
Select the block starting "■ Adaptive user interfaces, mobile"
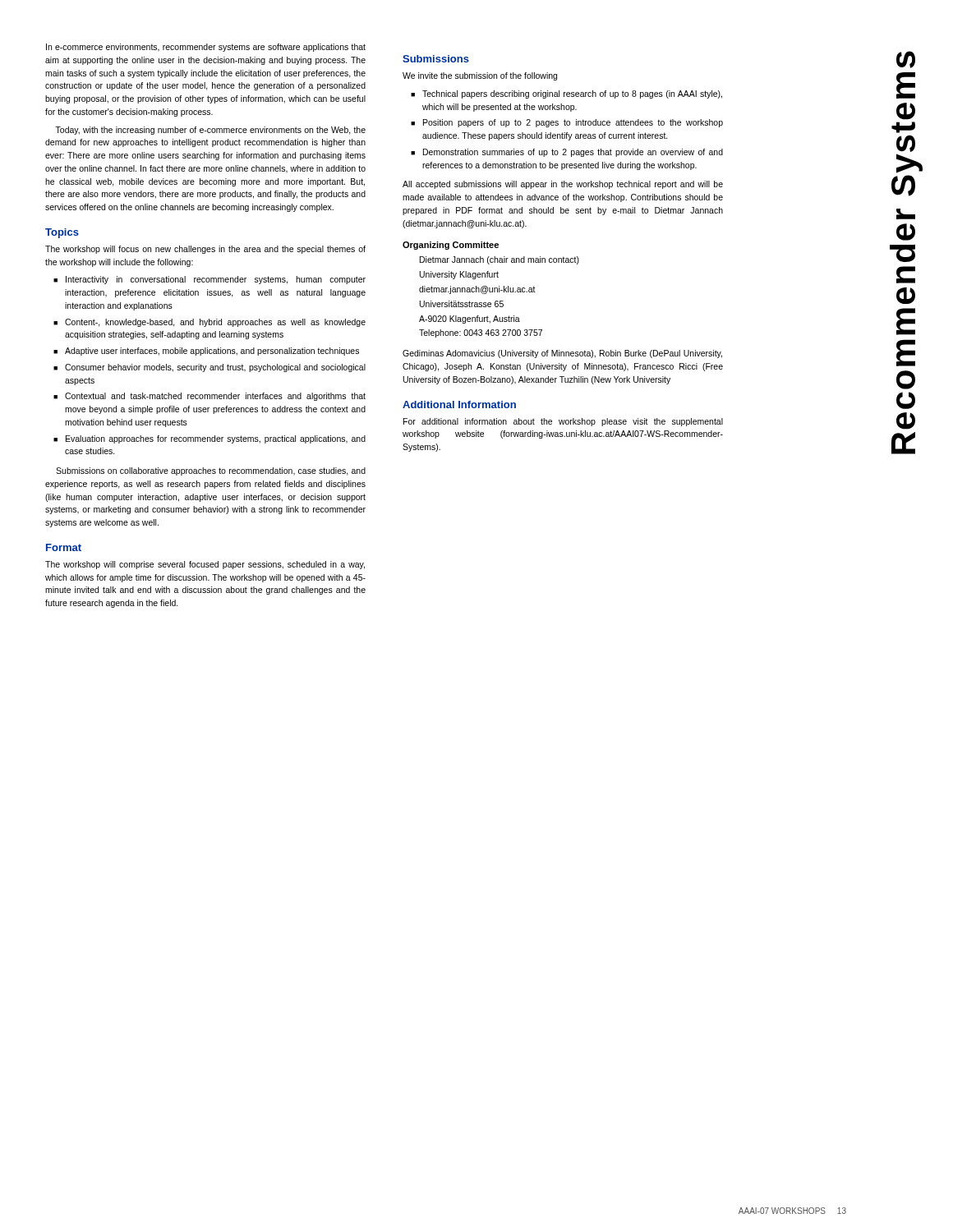[x=209, y=351]
